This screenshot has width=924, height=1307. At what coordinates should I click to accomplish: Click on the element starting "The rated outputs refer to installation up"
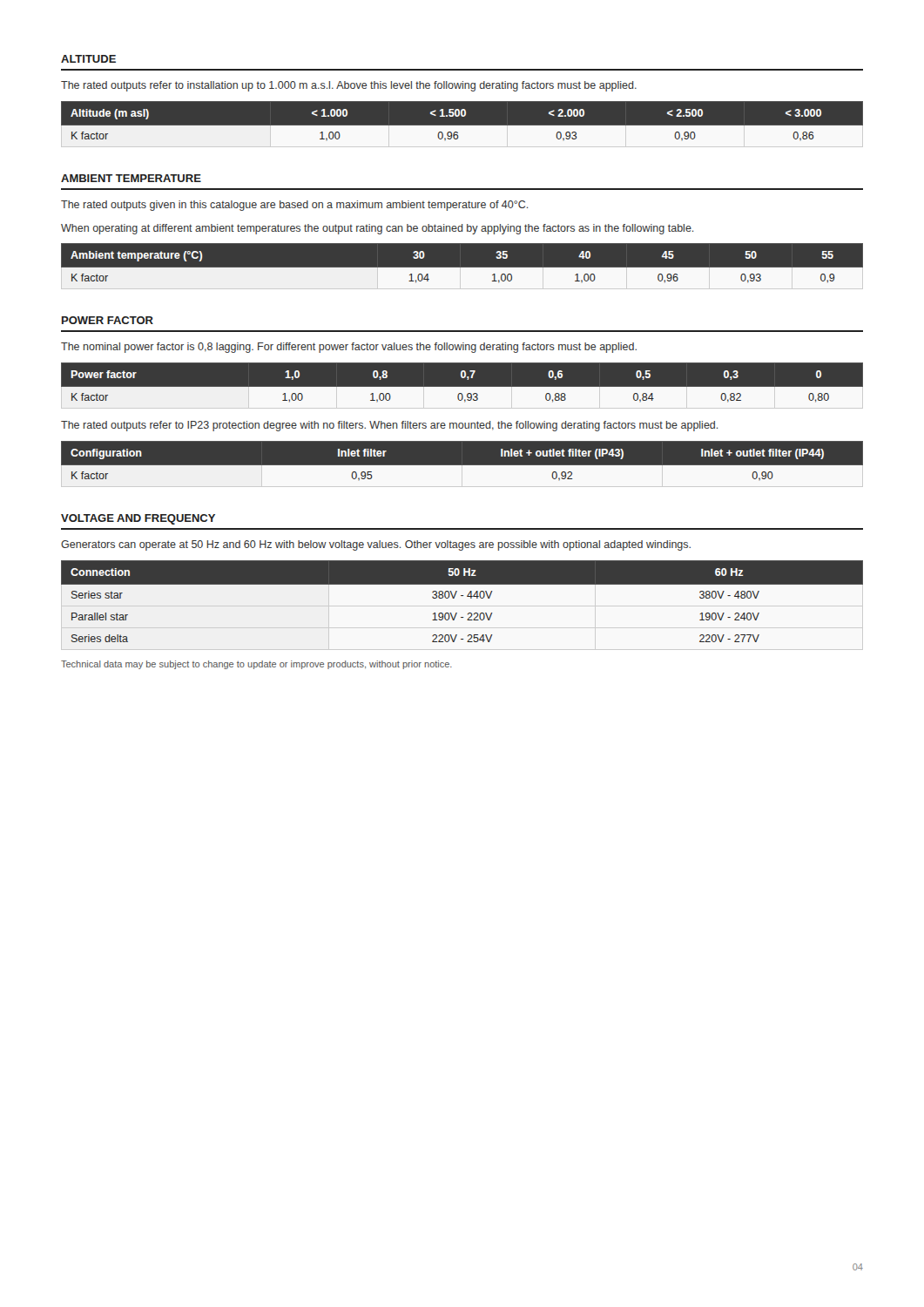point(349,85)
